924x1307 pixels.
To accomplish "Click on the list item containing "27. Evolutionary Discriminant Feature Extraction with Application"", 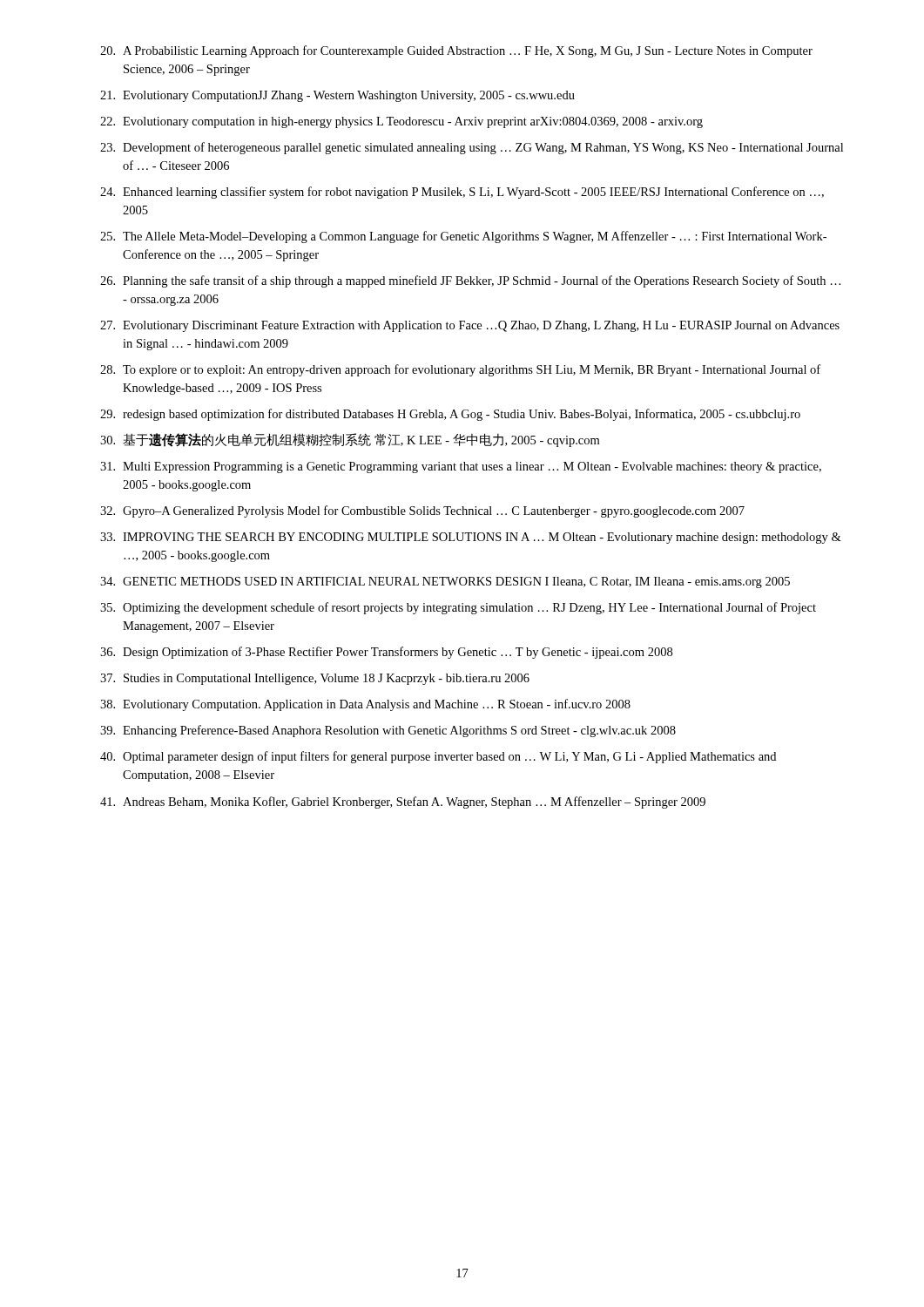I will click(x=464, y=335).
